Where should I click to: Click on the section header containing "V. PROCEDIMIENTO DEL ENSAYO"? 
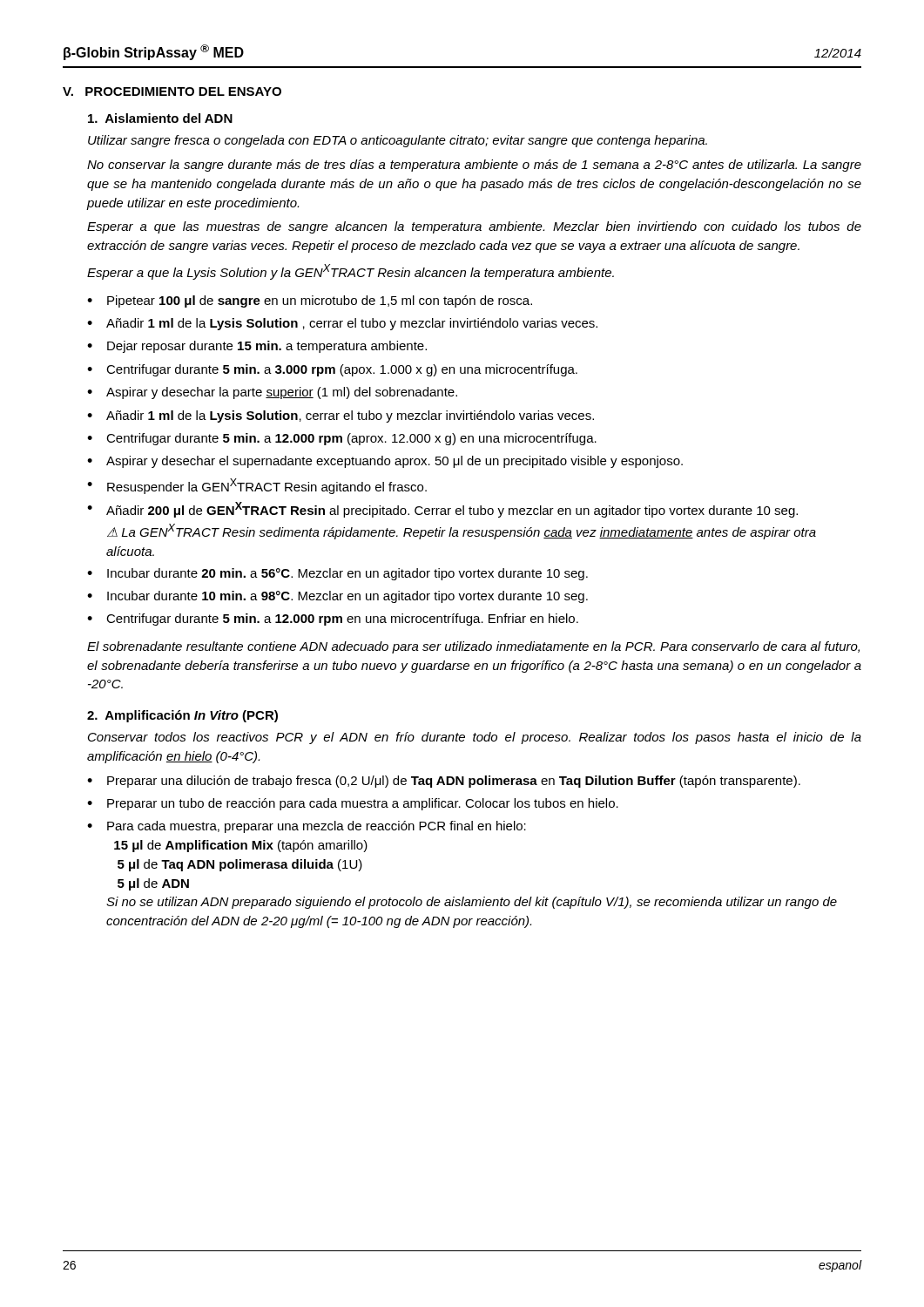[172, 91]
